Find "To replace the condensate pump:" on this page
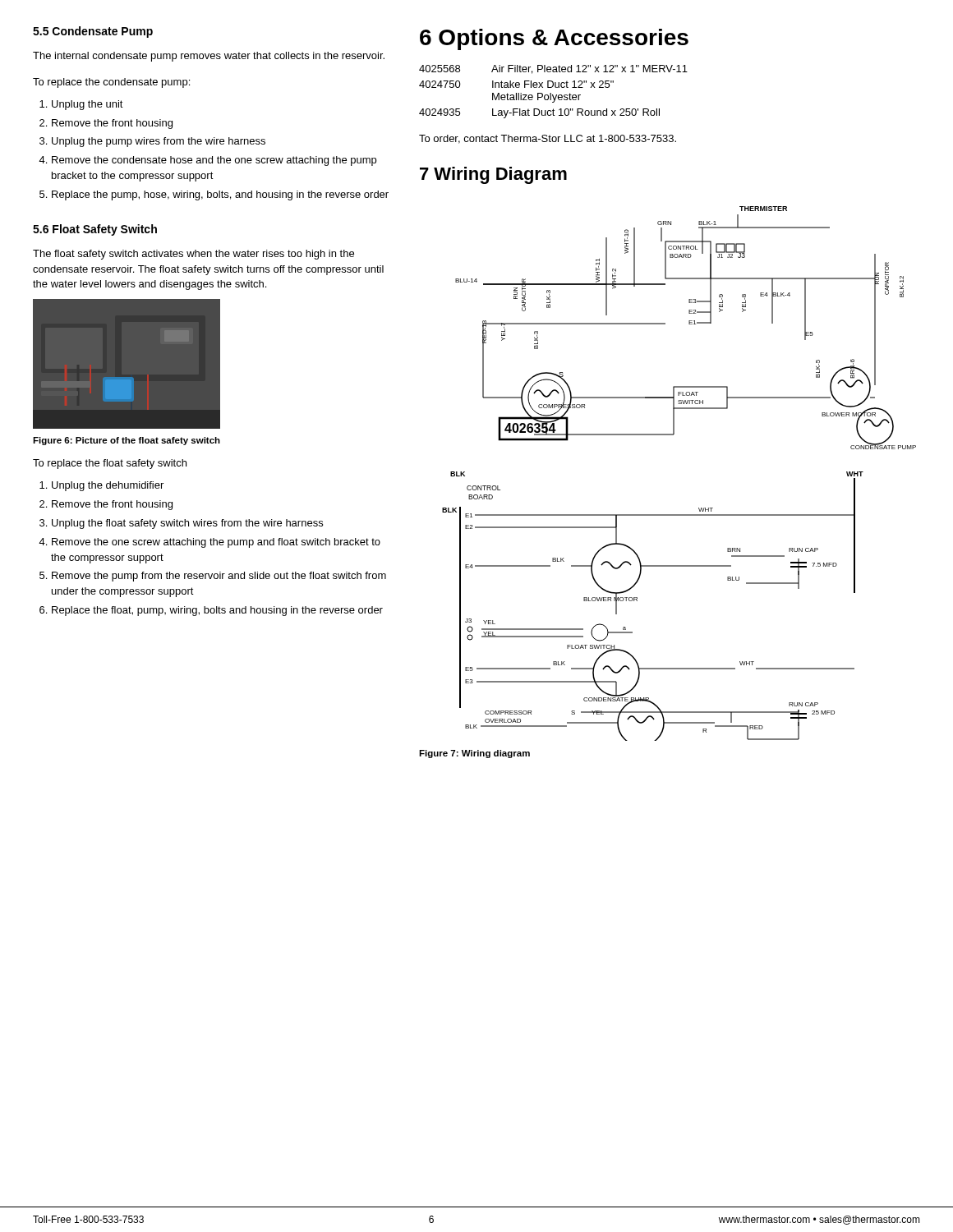 [111, 83]
